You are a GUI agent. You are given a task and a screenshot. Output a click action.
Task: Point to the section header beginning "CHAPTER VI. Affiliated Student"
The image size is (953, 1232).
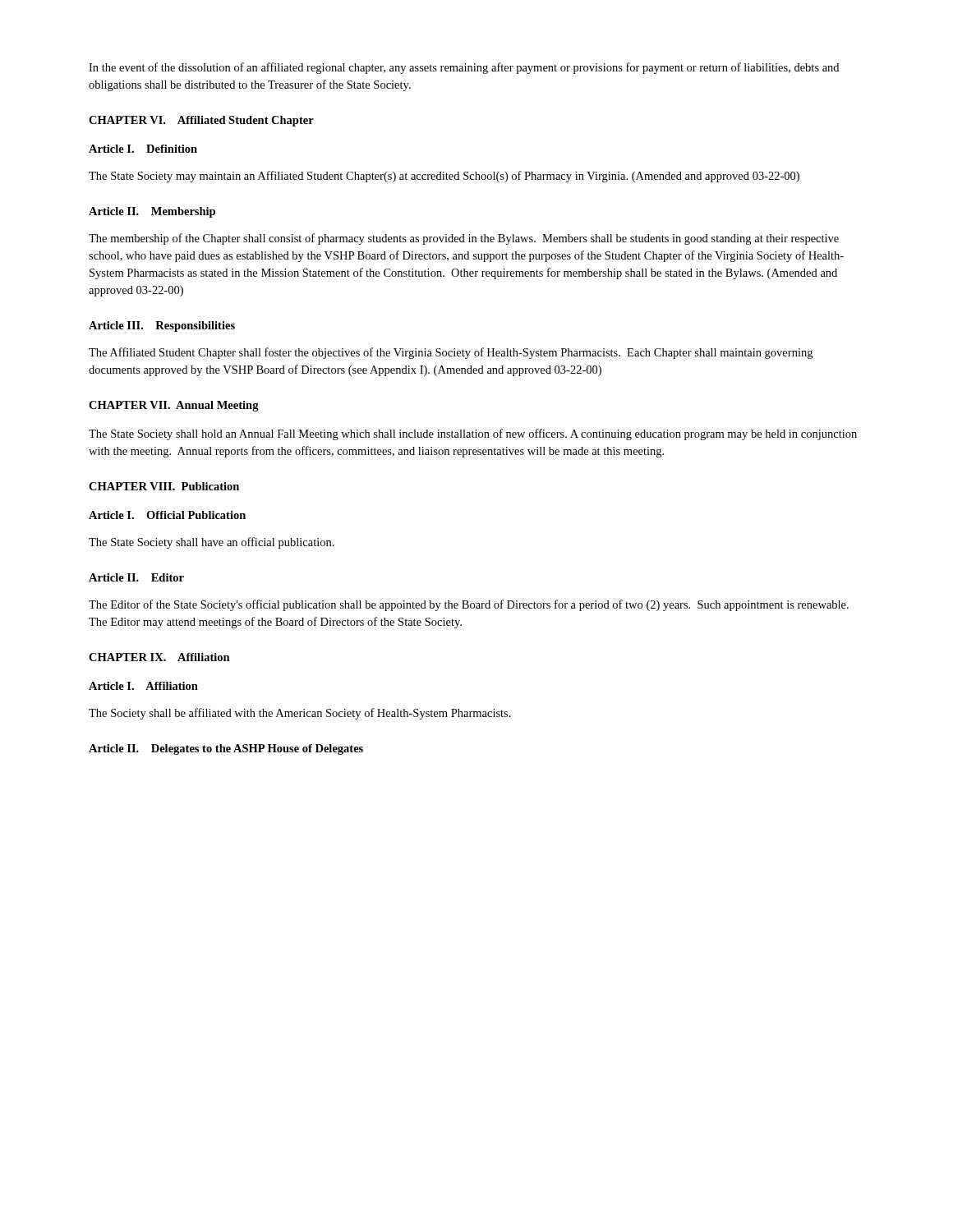[x=201, y=120]
